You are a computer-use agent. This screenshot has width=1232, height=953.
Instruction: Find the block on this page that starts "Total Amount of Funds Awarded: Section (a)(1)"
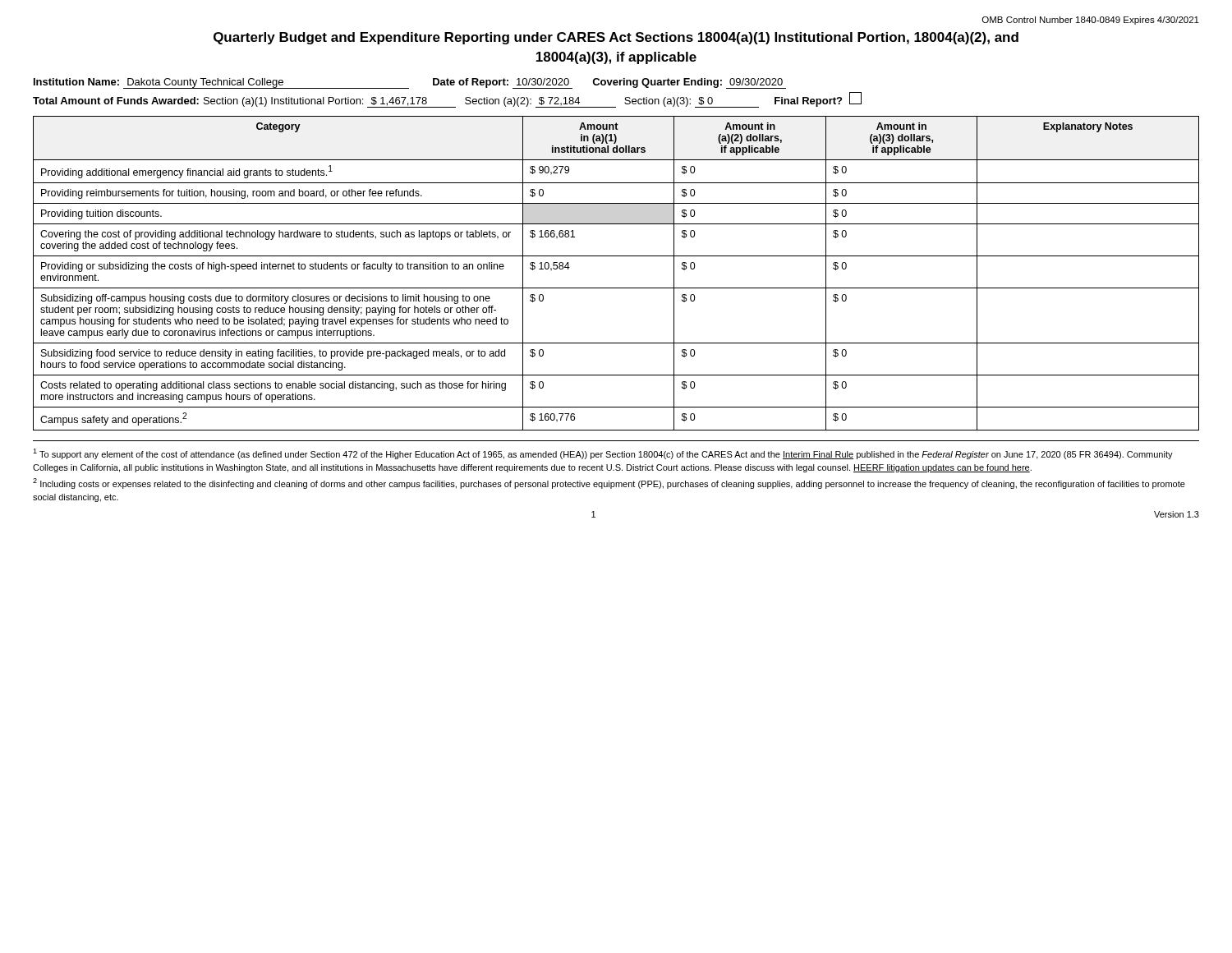click(447, 99)
